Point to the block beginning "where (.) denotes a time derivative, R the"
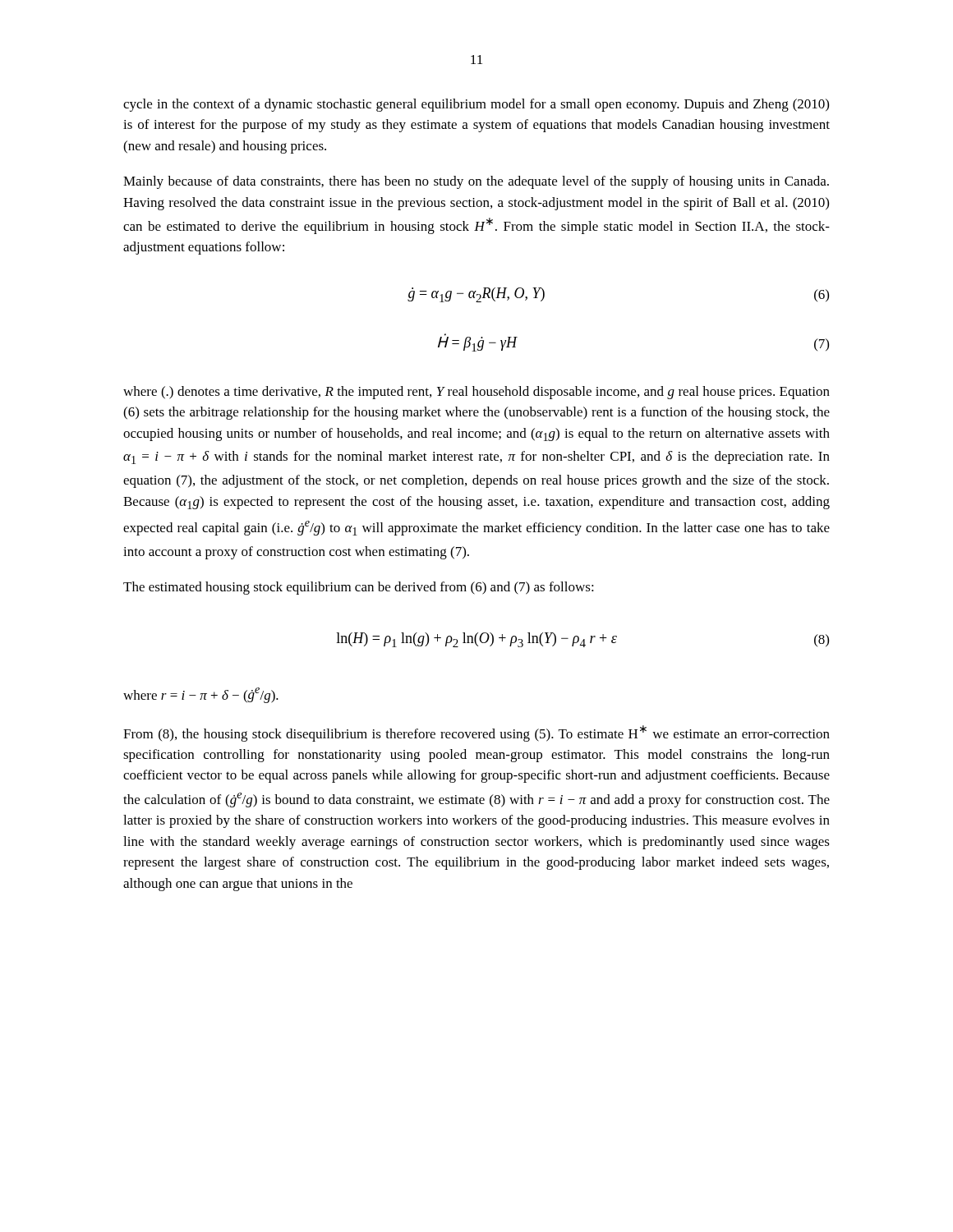This screenshot has width=953, height=1232. (476, 471)
